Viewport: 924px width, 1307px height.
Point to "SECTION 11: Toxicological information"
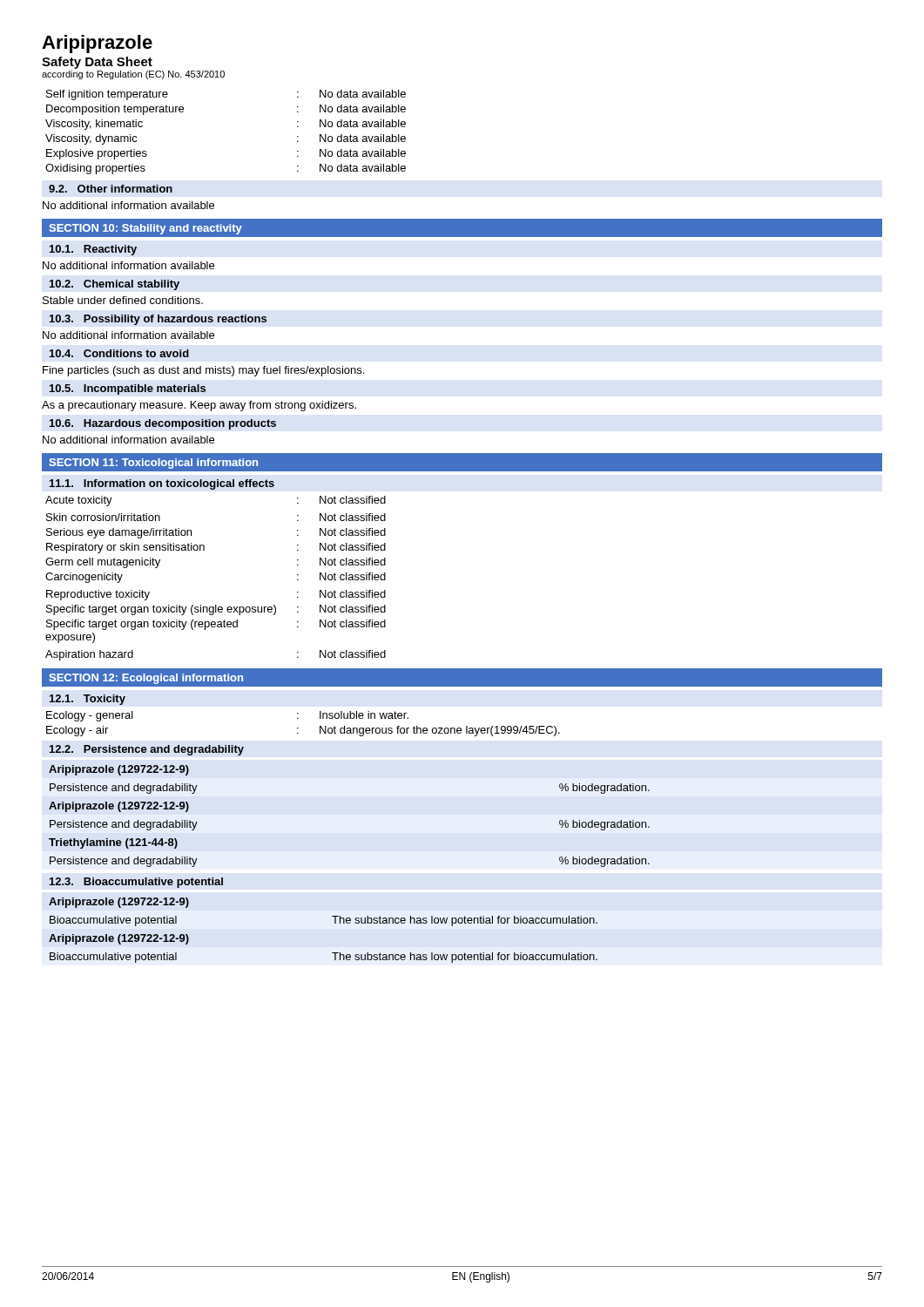tap(462, 462)
